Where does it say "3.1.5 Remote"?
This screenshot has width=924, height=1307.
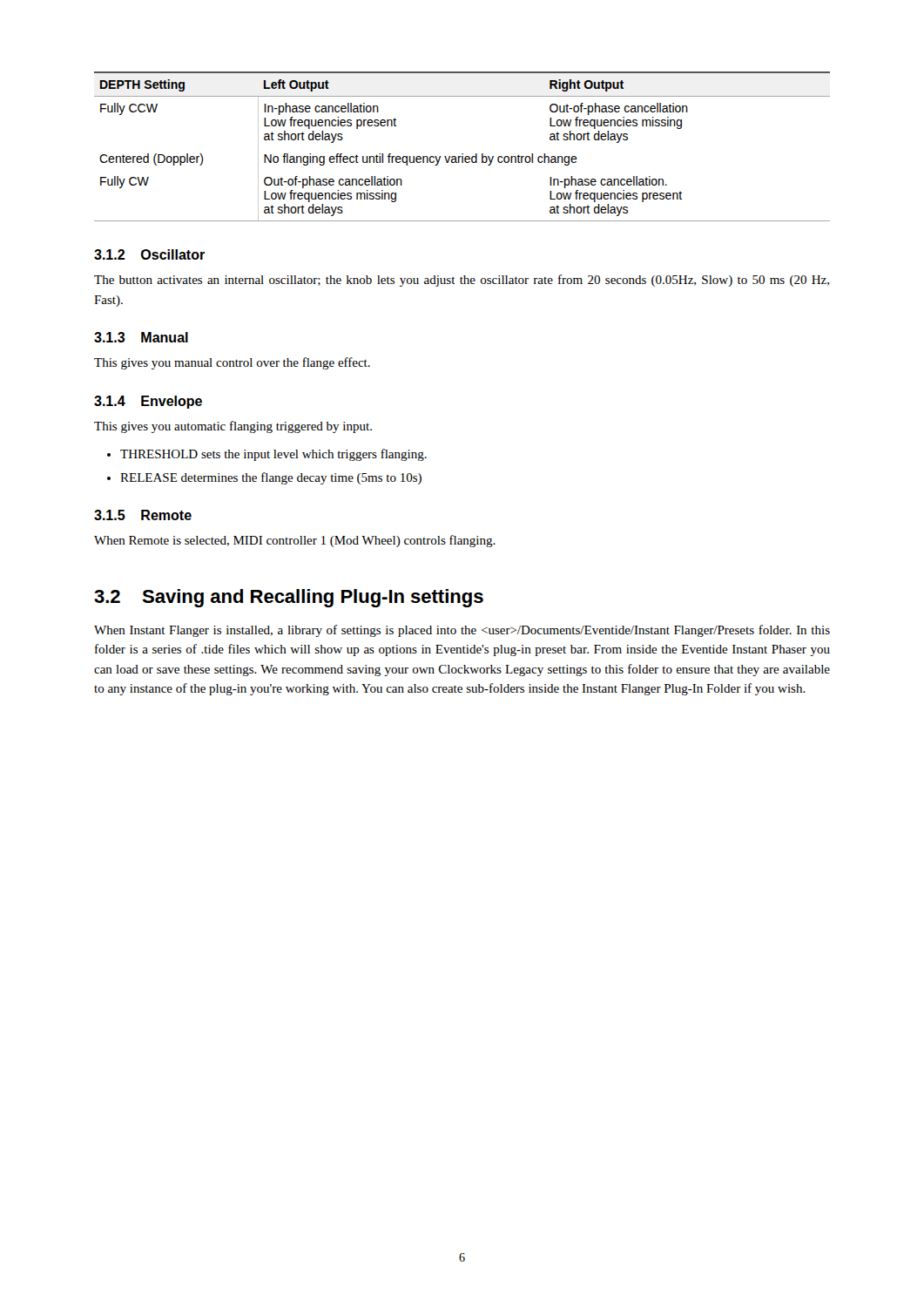(143, 515)
